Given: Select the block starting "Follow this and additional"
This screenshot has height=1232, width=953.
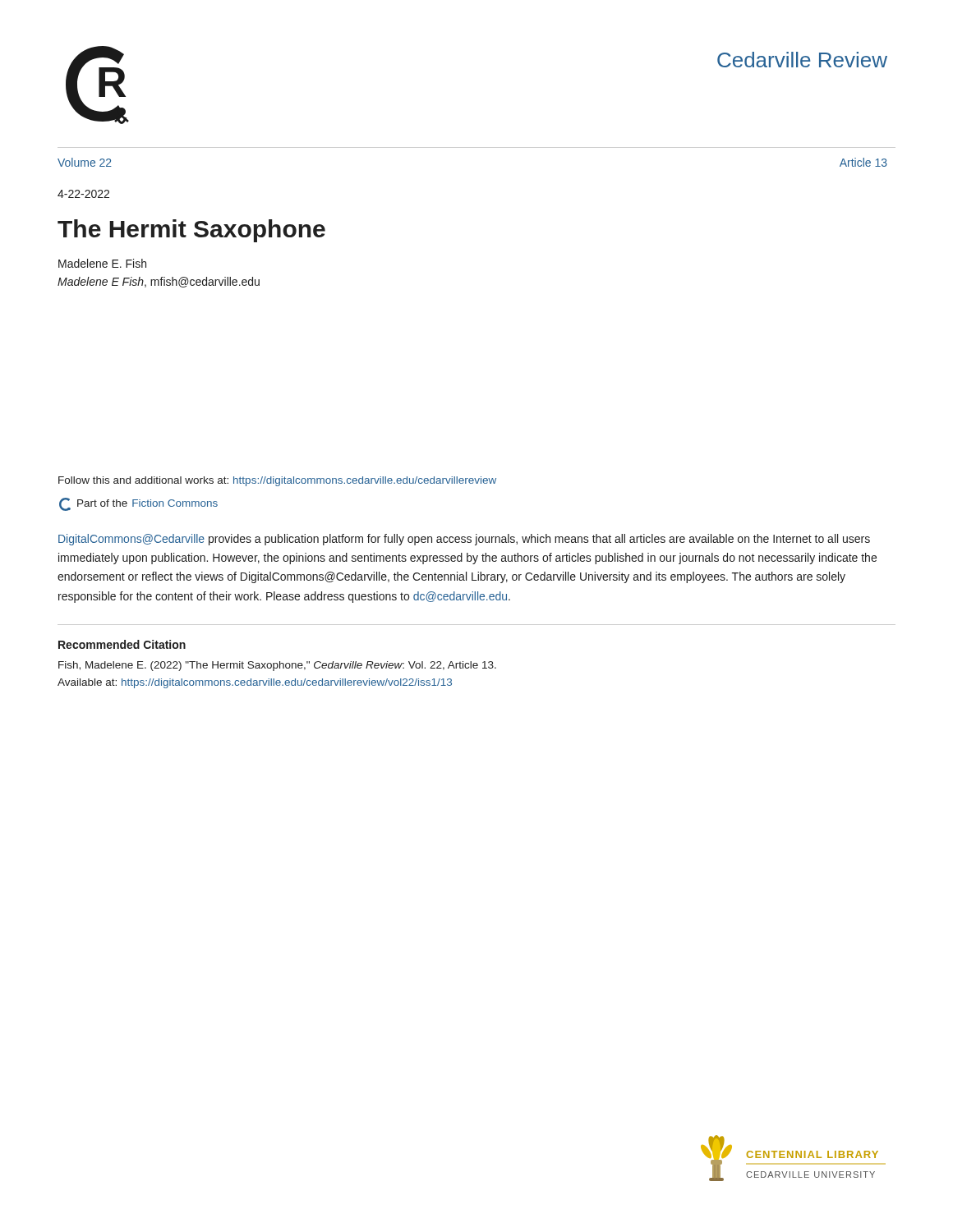Looking at the screenshot, I should [277, 480].
